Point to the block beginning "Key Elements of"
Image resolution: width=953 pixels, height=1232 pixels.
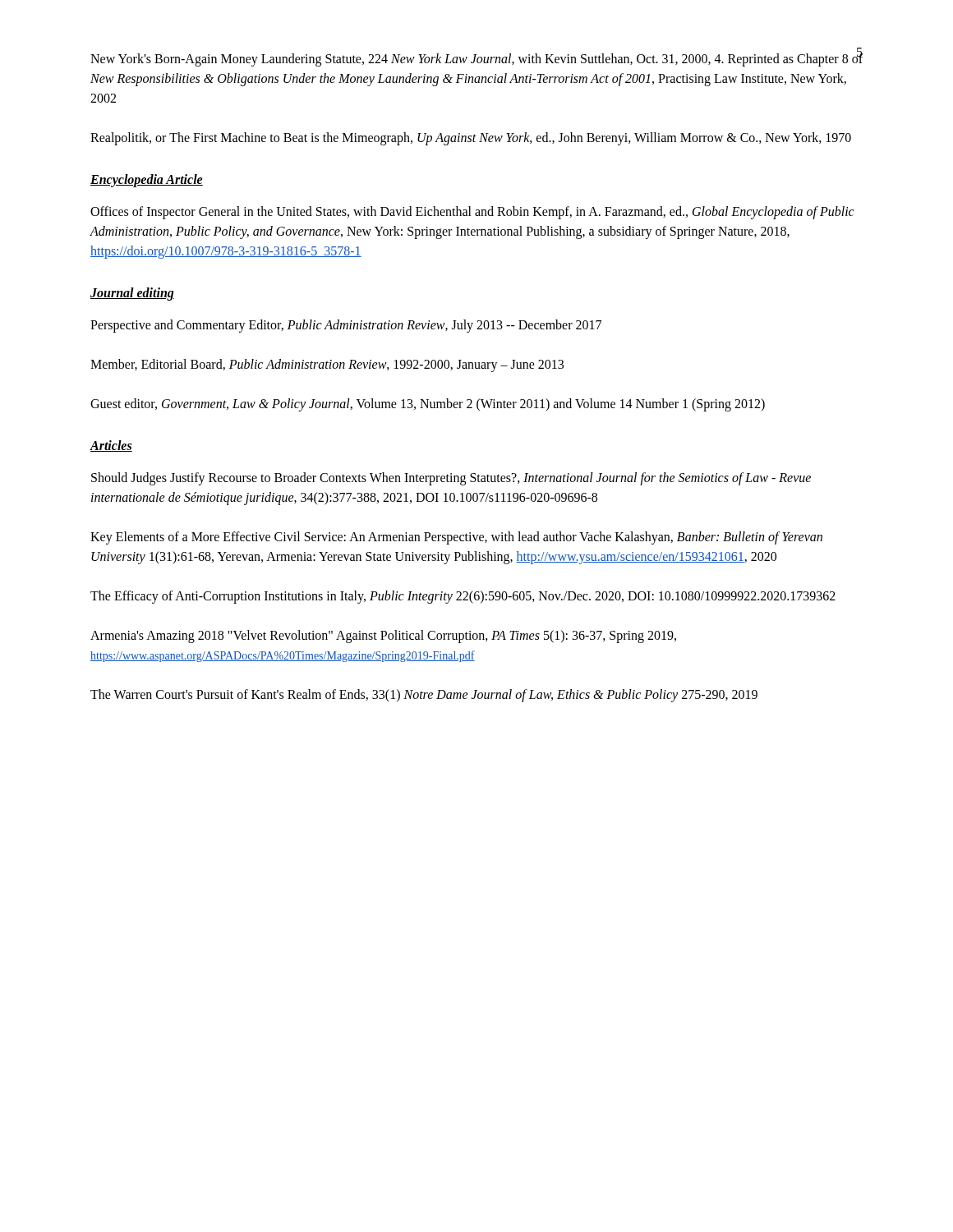(x=457, y=547)
